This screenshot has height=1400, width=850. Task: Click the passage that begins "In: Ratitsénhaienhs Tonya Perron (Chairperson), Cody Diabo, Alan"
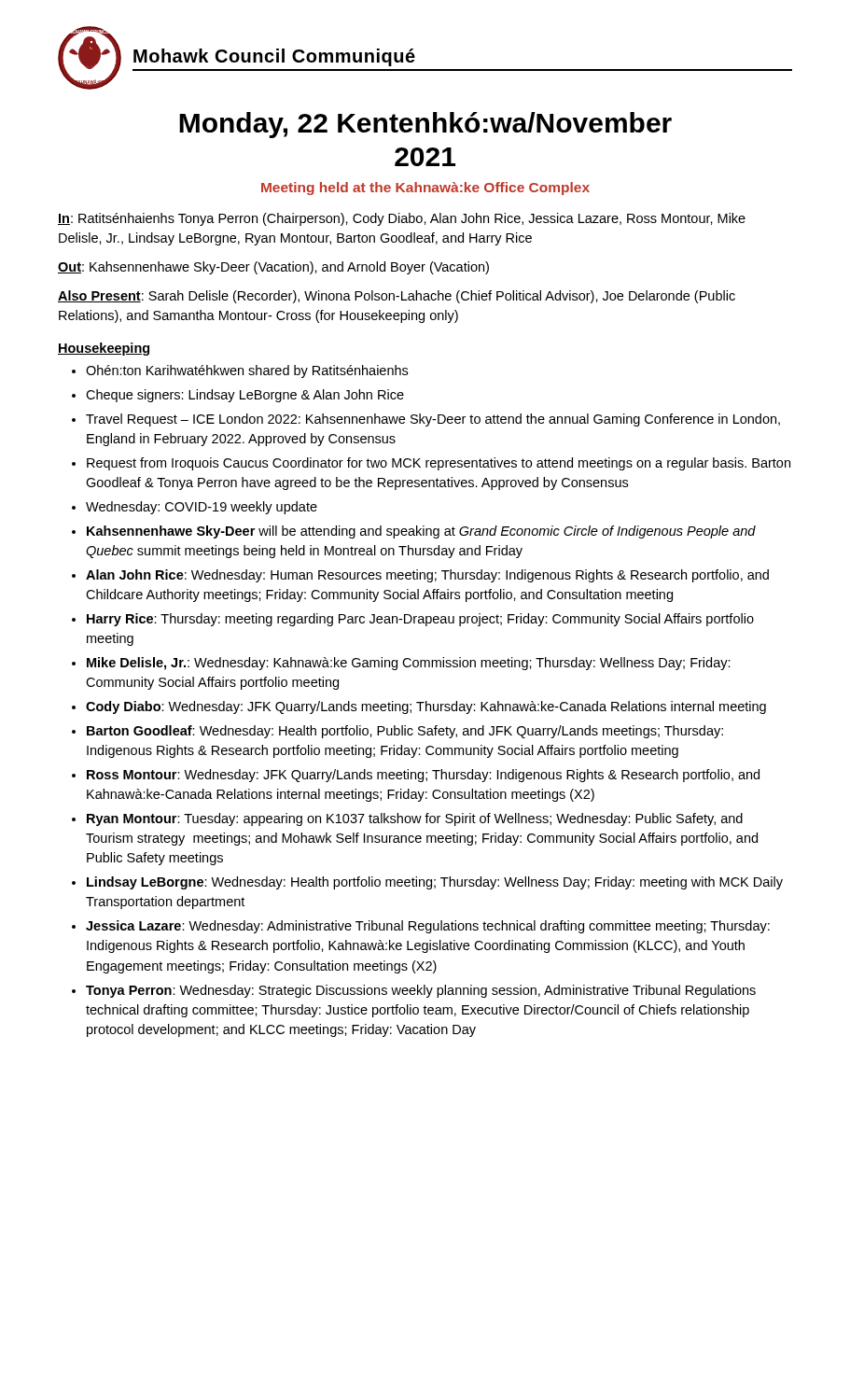tap(402, 228)
